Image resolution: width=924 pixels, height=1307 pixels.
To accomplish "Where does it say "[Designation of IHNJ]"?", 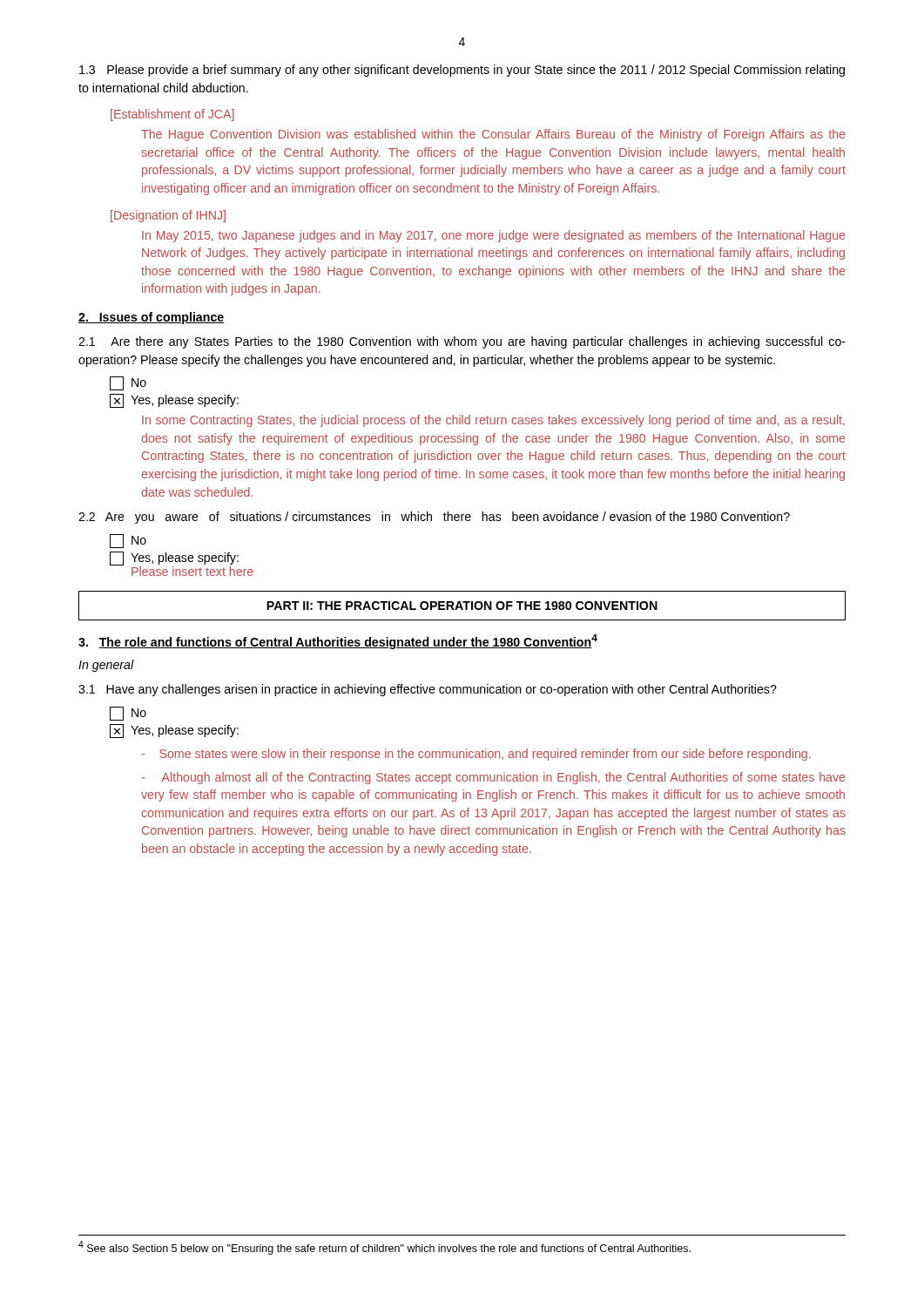I will pos(168,215).
